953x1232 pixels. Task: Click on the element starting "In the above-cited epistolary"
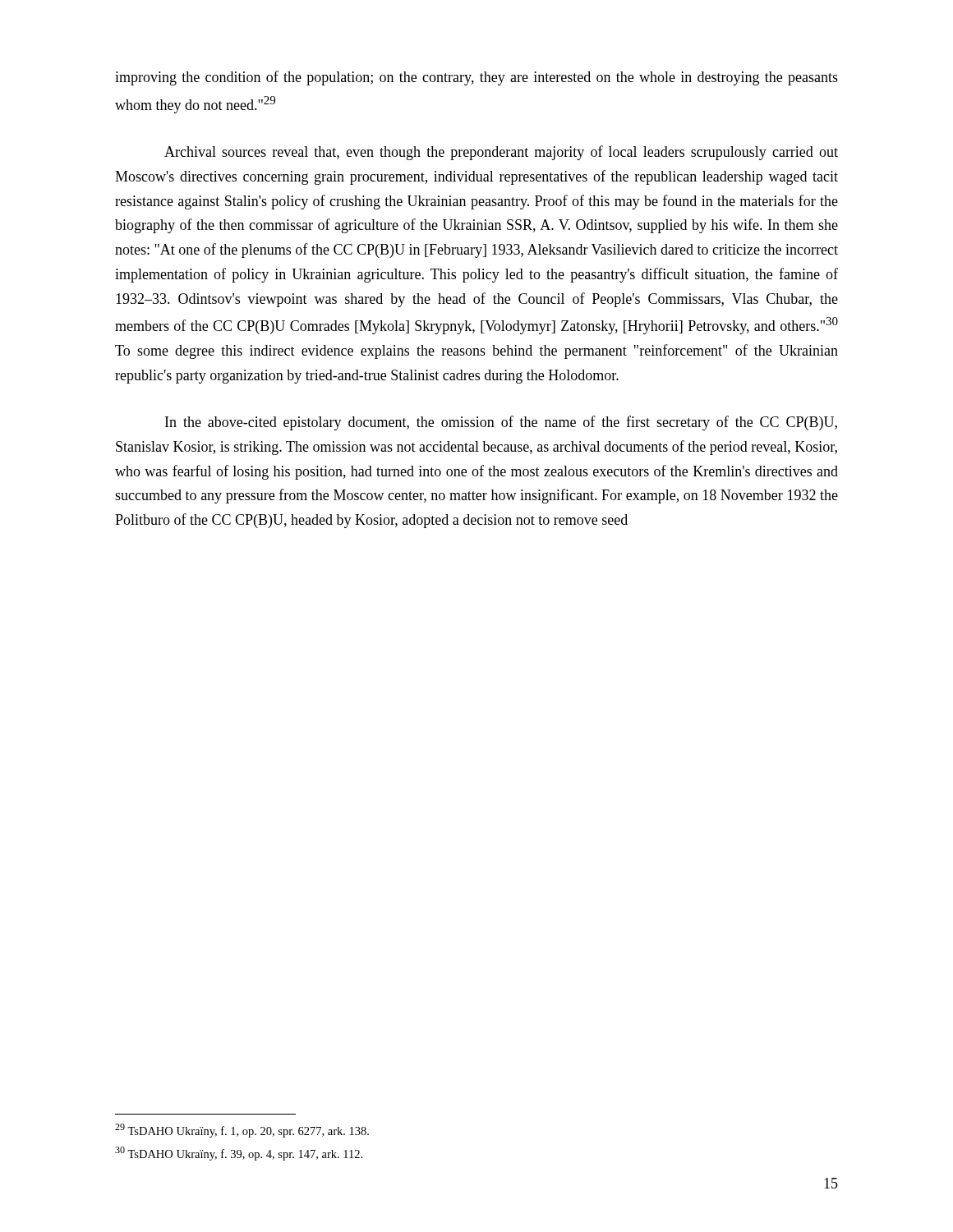476,471
